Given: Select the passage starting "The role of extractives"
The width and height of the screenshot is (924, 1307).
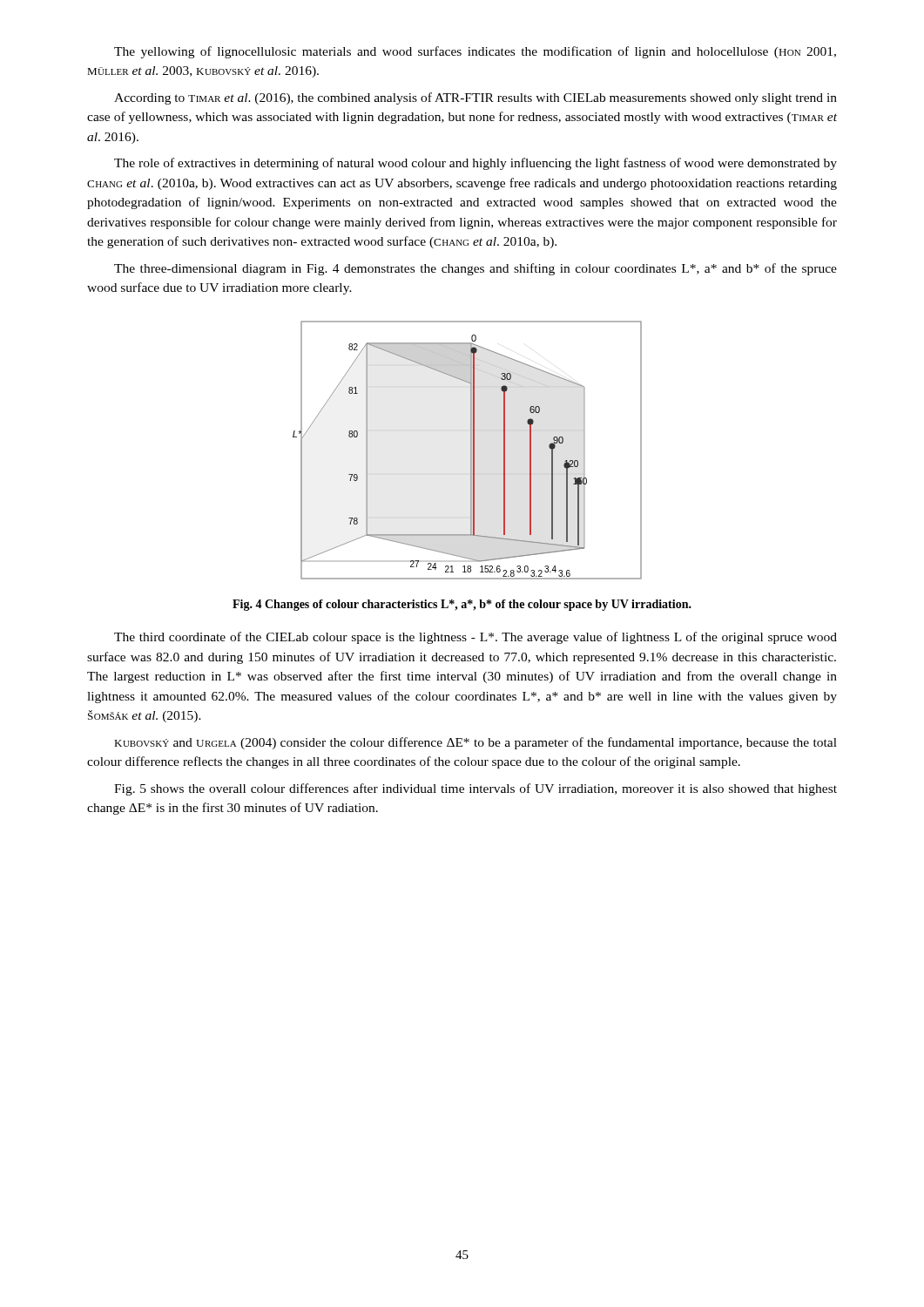Looking at the screenshot, I should 462,203.
